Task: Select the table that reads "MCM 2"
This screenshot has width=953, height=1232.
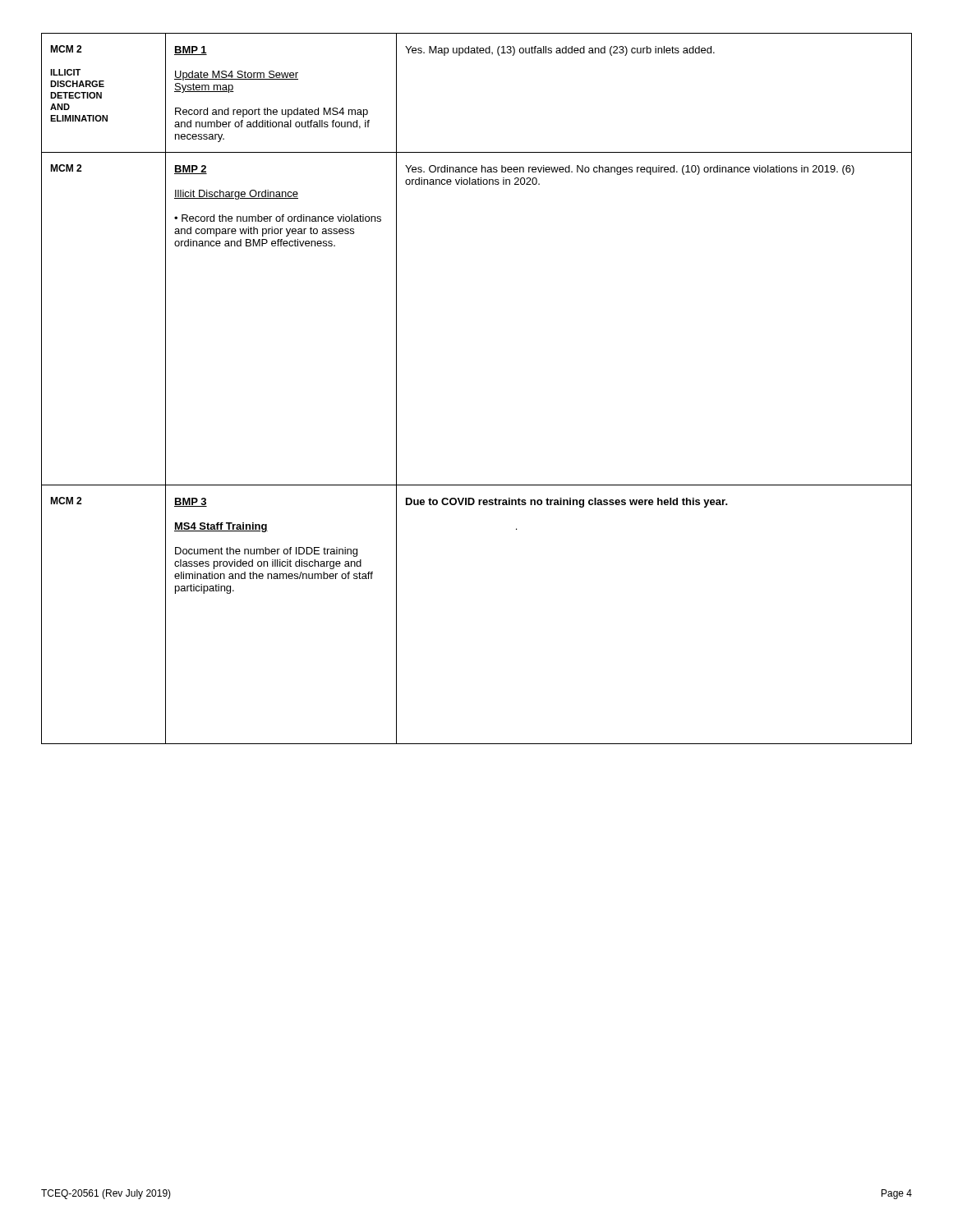Action: pos(476,389)
